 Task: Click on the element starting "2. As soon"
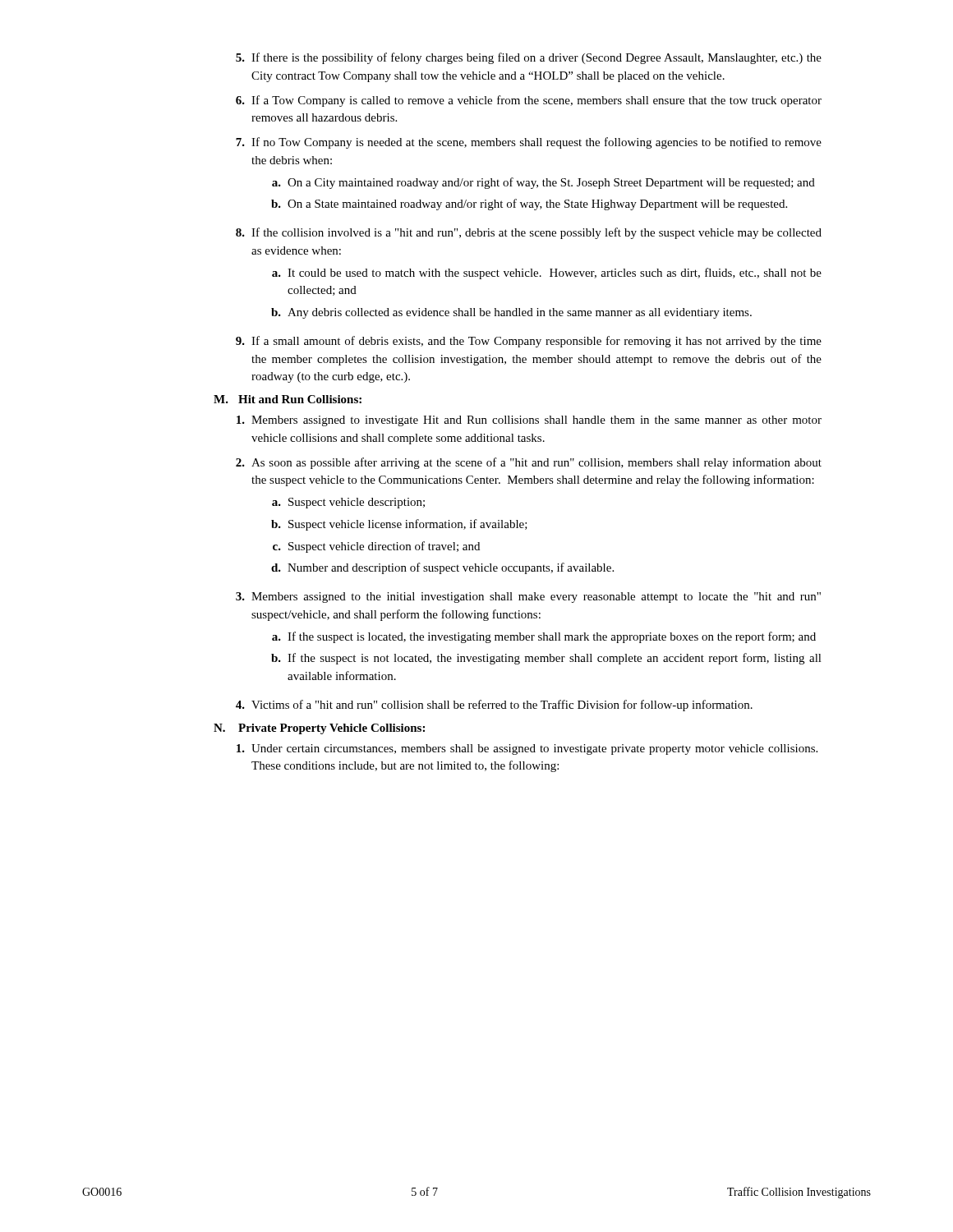pyautogui.click(x=518, y=518)
